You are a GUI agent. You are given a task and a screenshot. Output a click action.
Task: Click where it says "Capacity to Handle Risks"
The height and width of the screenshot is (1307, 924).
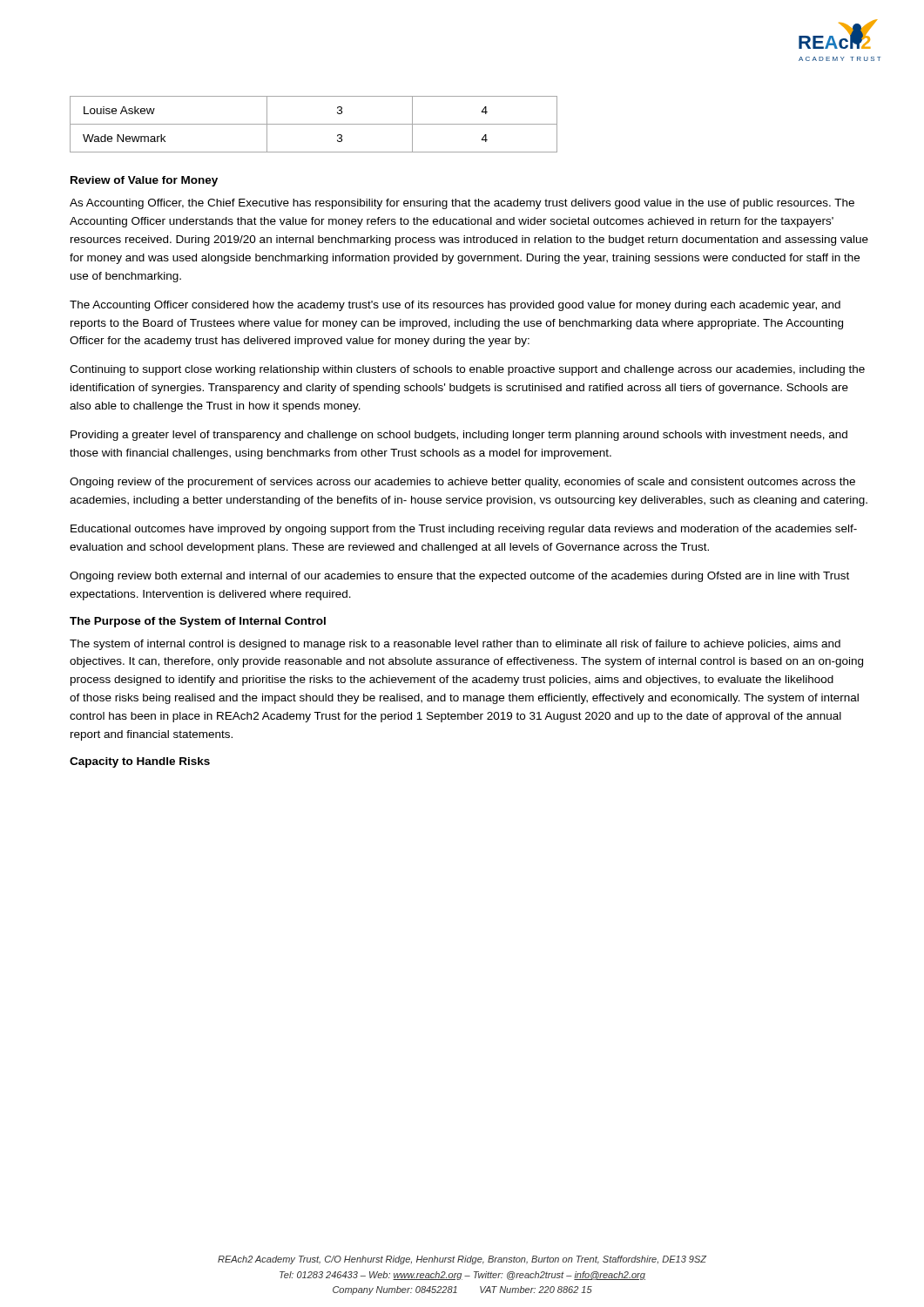tap(140, 761)
